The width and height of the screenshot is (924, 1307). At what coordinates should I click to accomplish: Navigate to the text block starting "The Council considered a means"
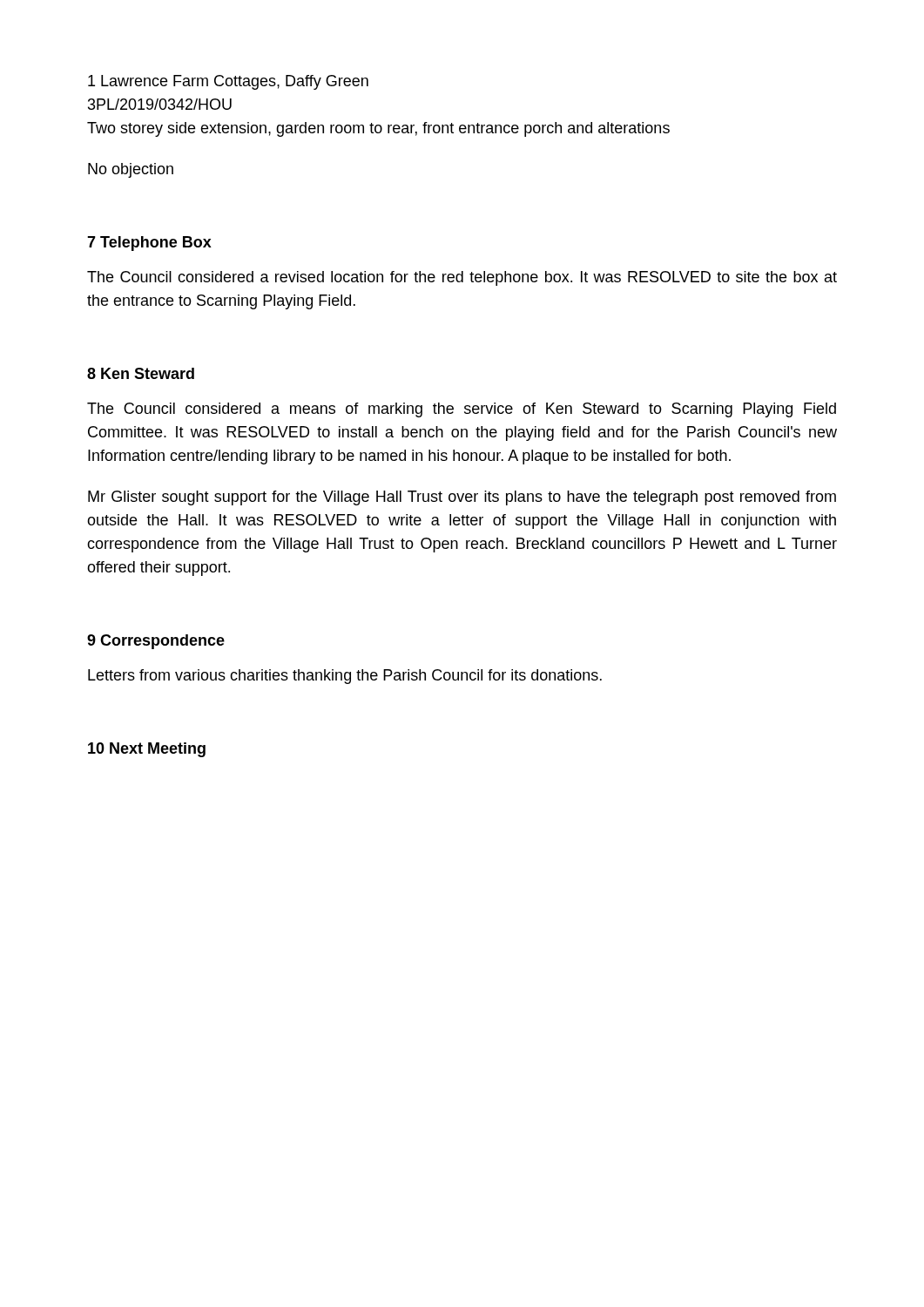[x=462, y=432]
